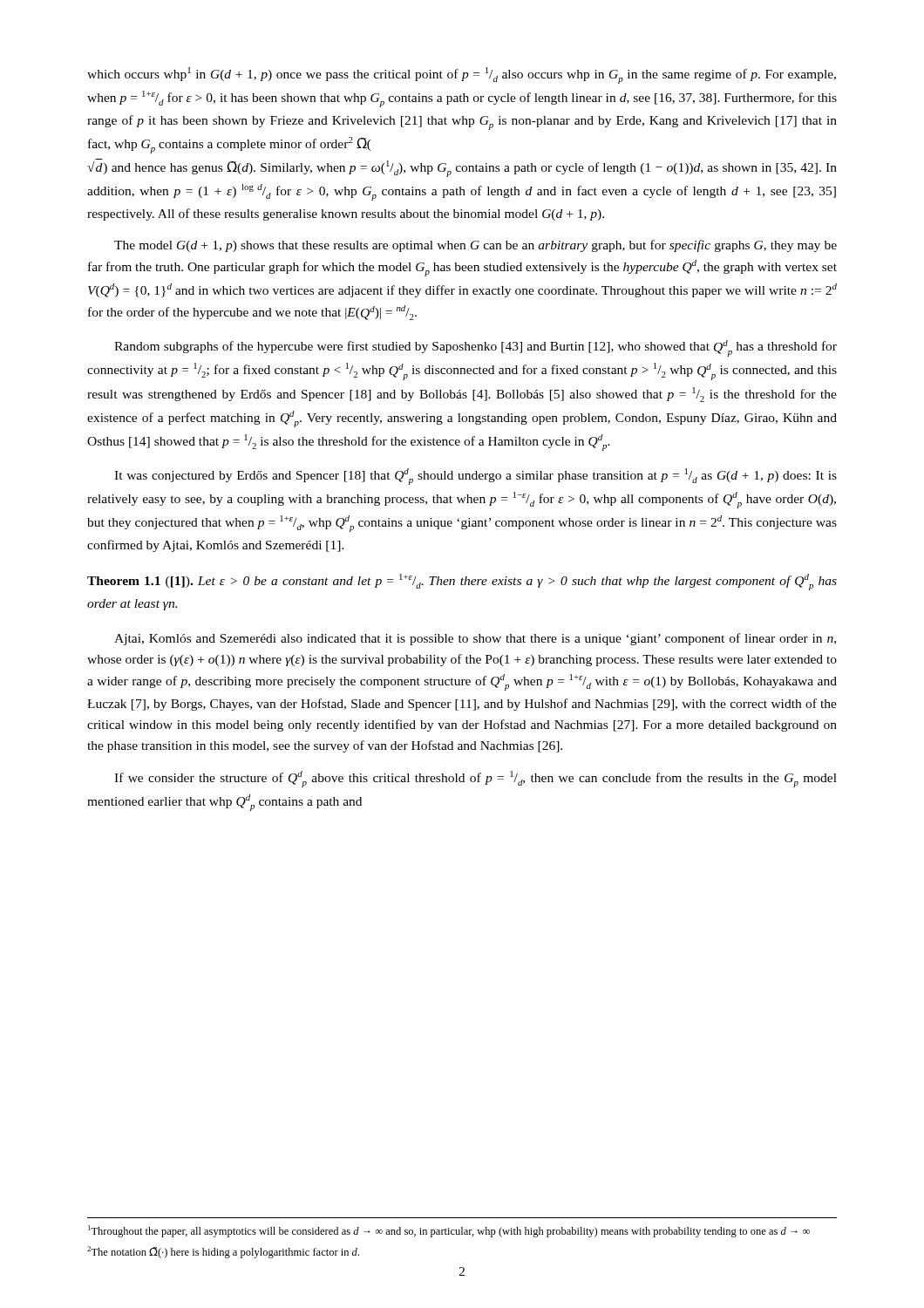Viewport: 924px width, 1308px height.
Task: Find the block on this page that starts "If we consider the"
Action: pyautogui.click(x=462, y=790)
